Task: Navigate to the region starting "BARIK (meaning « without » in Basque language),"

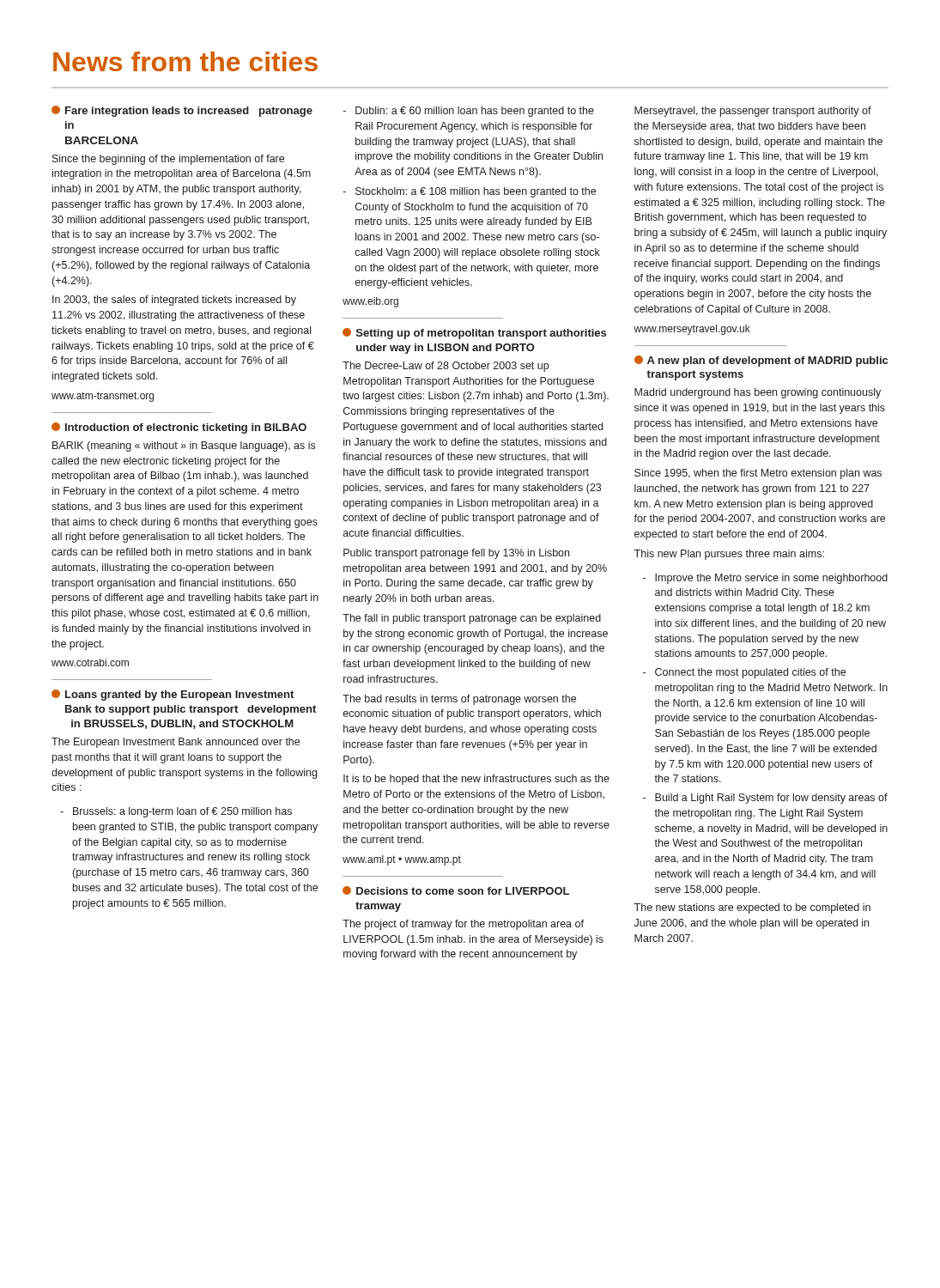Action: point(185,555)
